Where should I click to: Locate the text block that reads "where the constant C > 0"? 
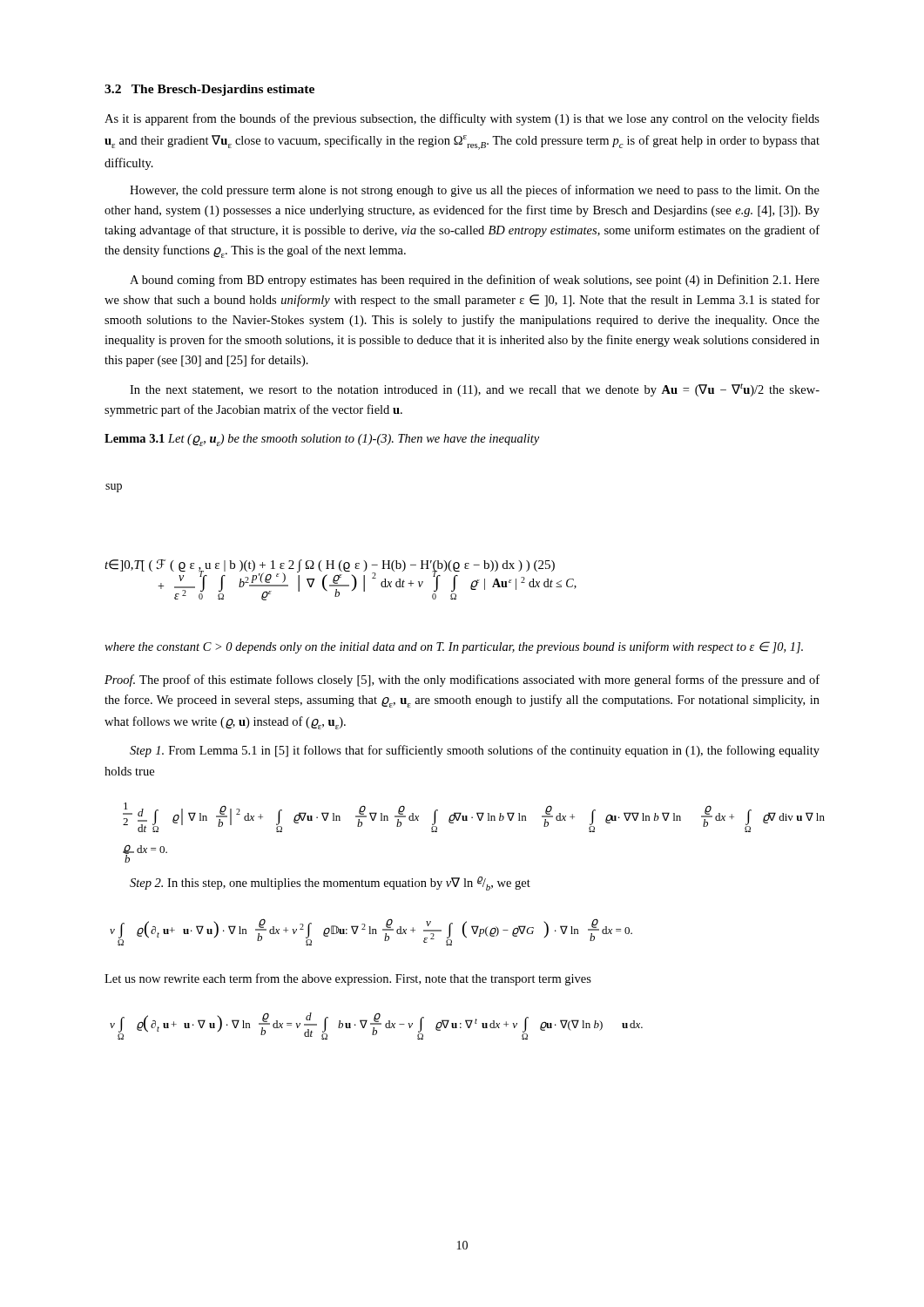[462, 647]
